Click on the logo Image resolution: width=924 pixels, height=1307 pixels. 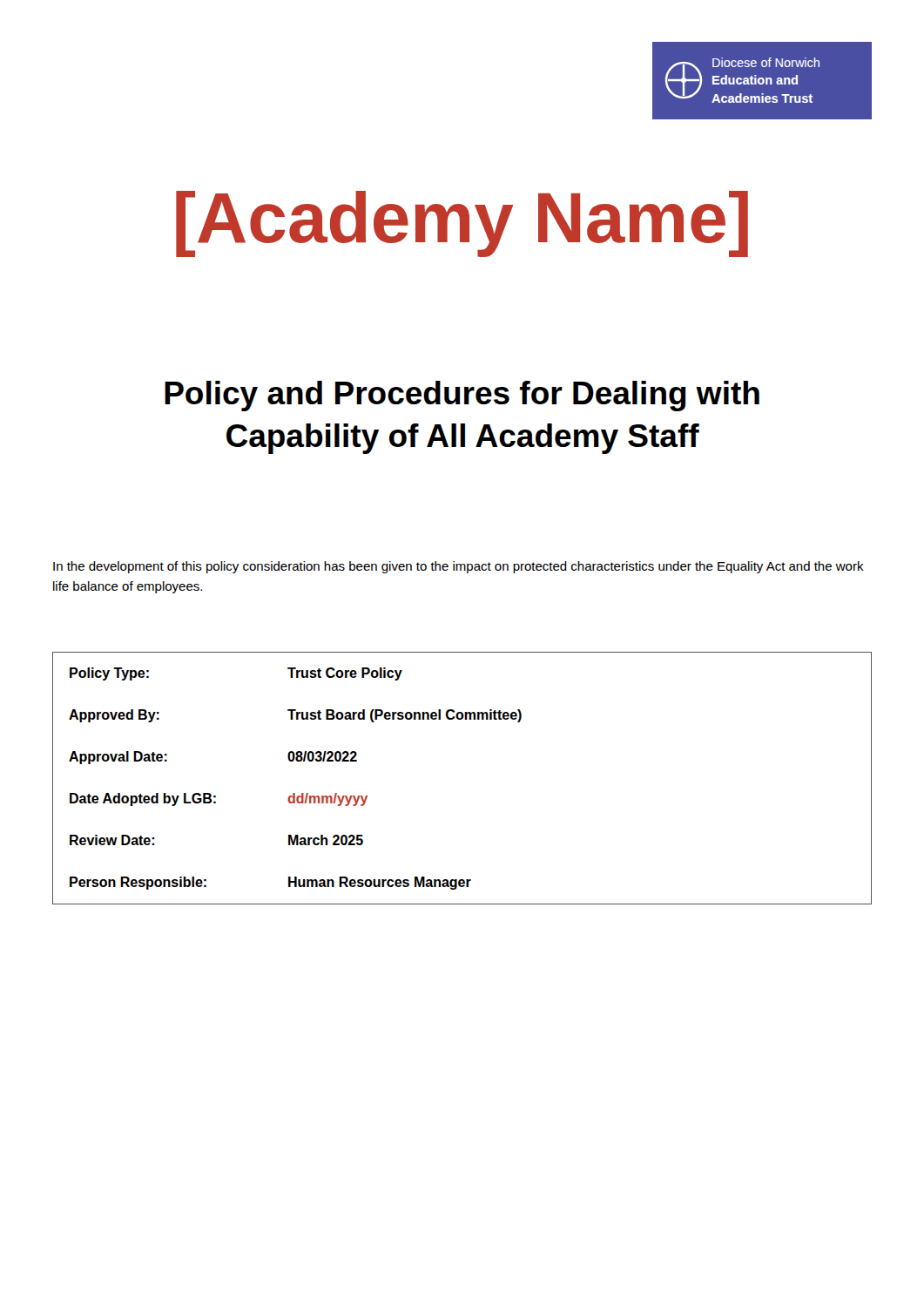coord(762,81)
